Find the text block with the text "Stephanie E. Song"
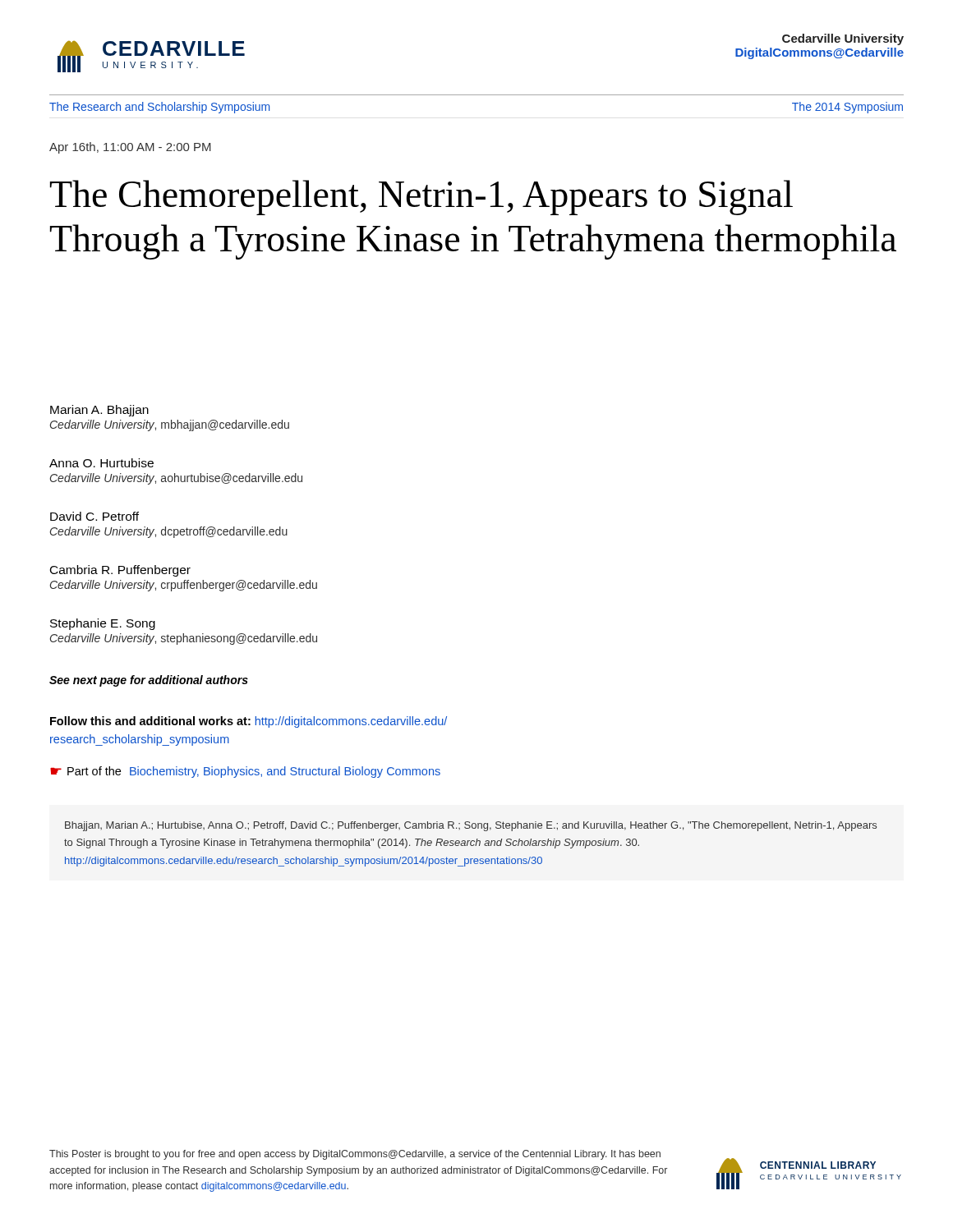The image size is (953, 1232). tap(184, 630)
